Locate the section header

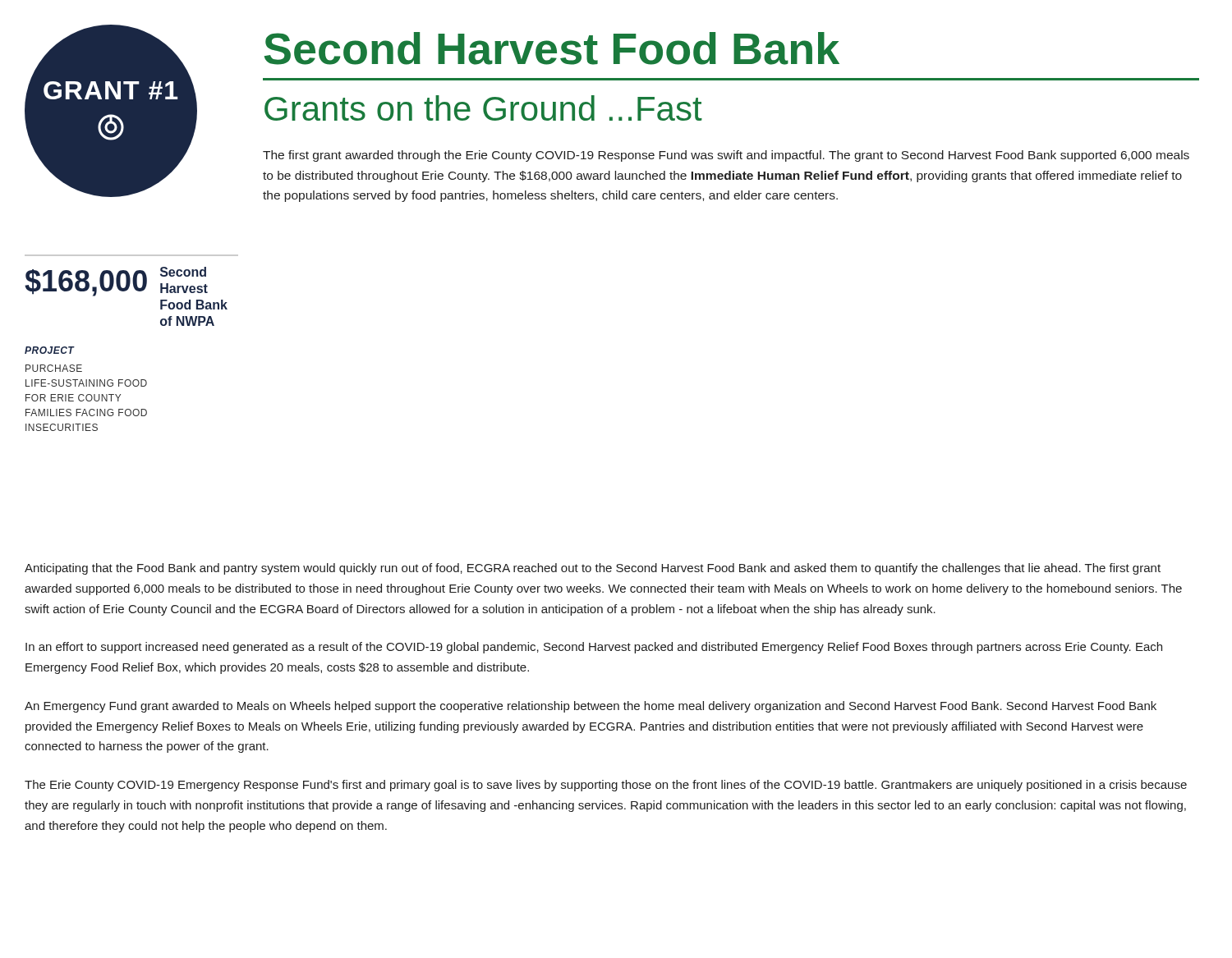pyautogui.click(x=482, y=109)
